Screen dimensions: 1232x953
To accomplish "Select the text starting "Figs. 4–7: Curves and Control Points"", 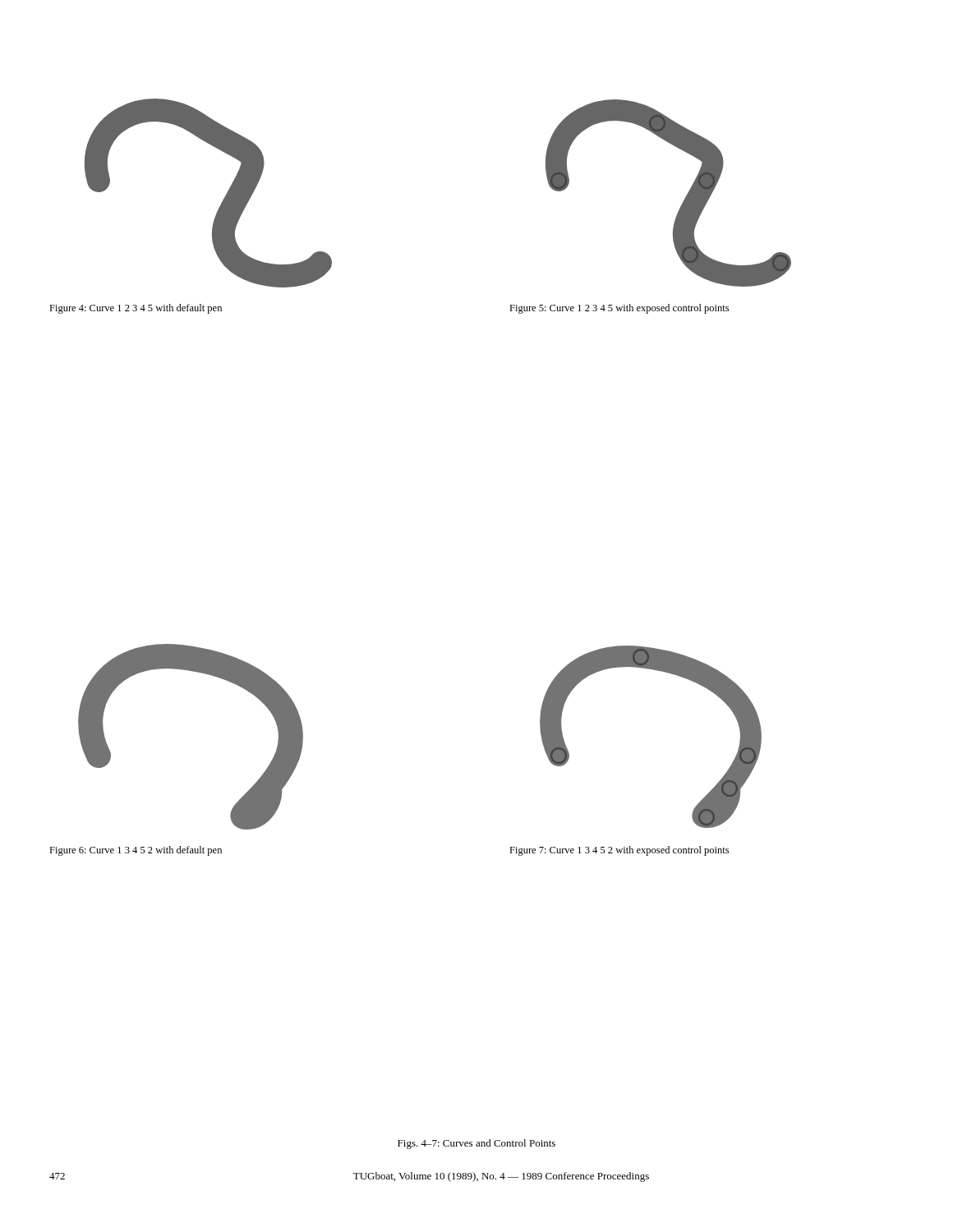I will pos(476,1143).
